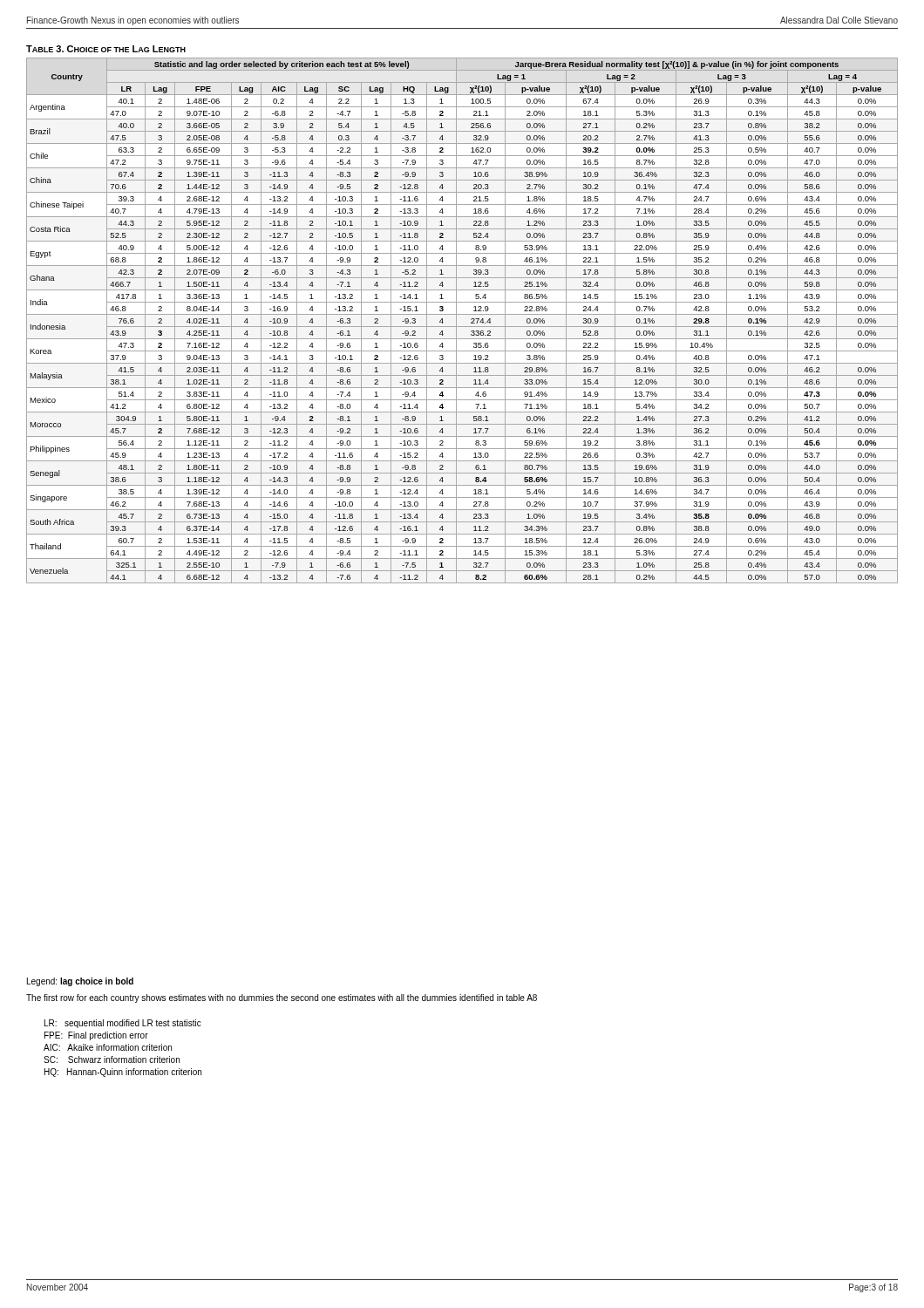Image resolution: width=924 pixels, height=1308 pixels.
Task: Click on the list item containing "HQ: Hannan-Quinn information criterion"
Action: click(123, 1072)
